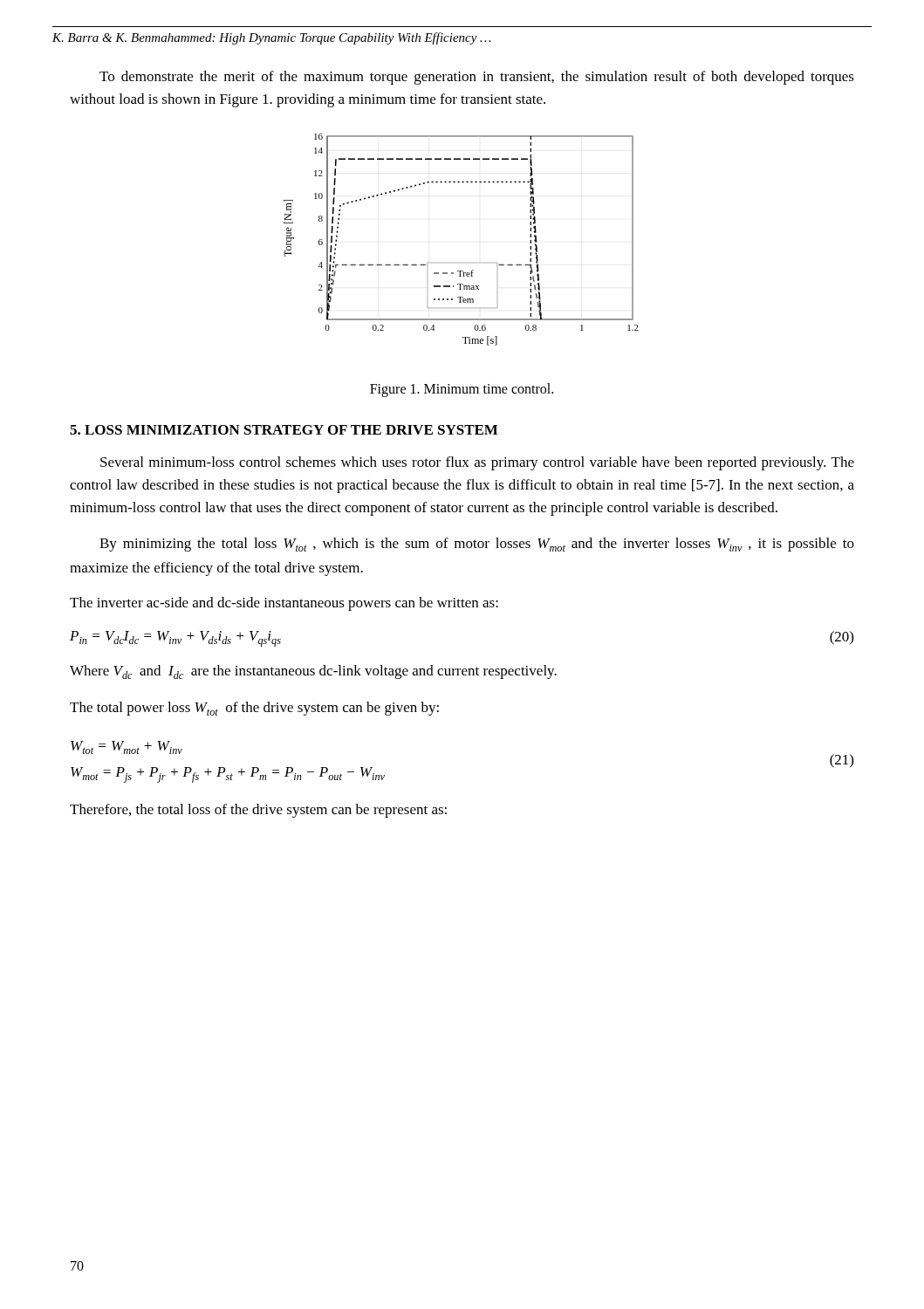Image resolution: width=924 pixels, height=1309 pixels.
Task: Point to the element starting "Where Vdc and Idc are the instantaneous"
Action: [x=314, y=672]
